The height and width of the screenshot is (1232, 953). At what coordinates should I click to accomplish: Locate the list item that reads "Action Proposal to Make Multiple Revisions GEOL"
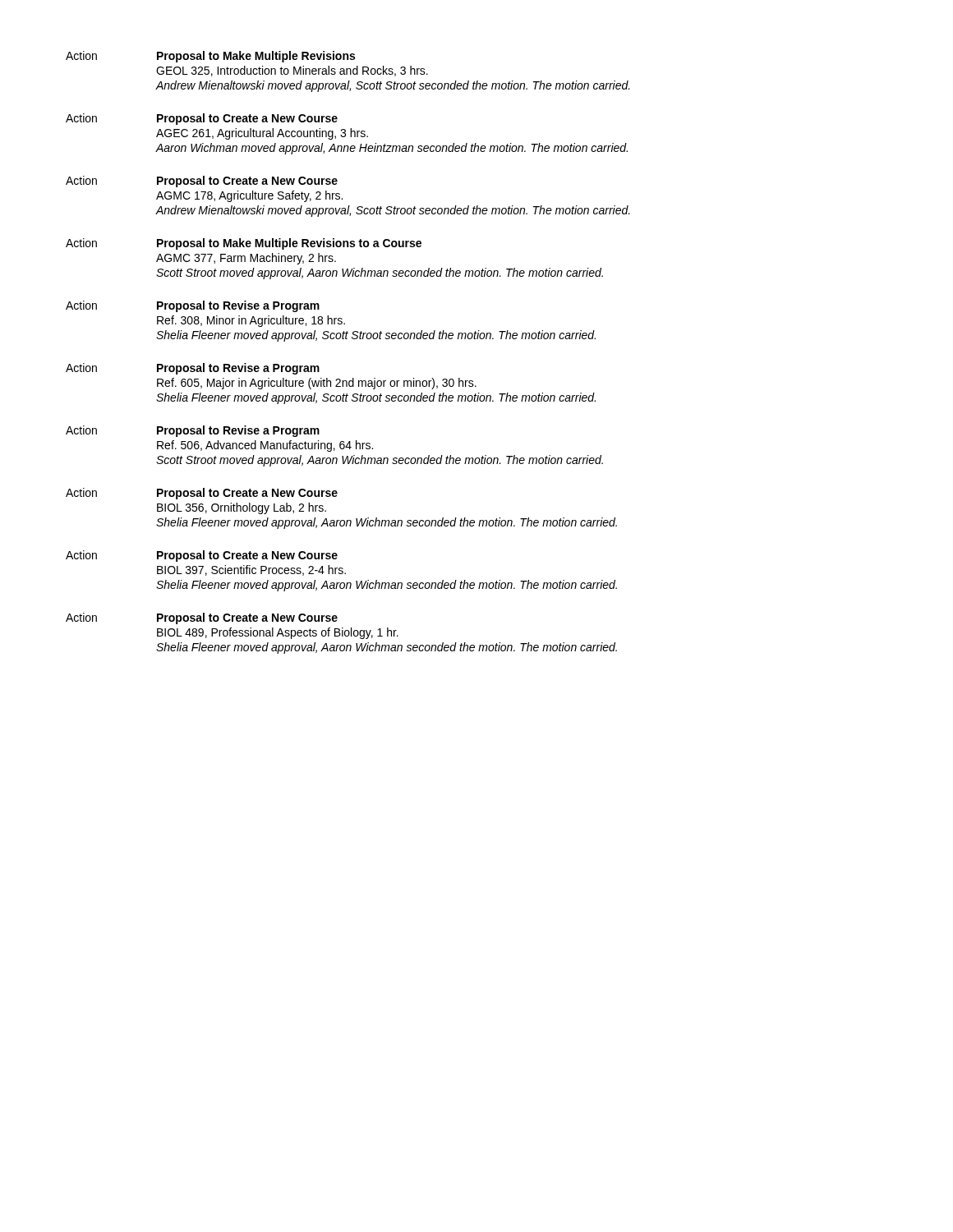pos(476,71)
